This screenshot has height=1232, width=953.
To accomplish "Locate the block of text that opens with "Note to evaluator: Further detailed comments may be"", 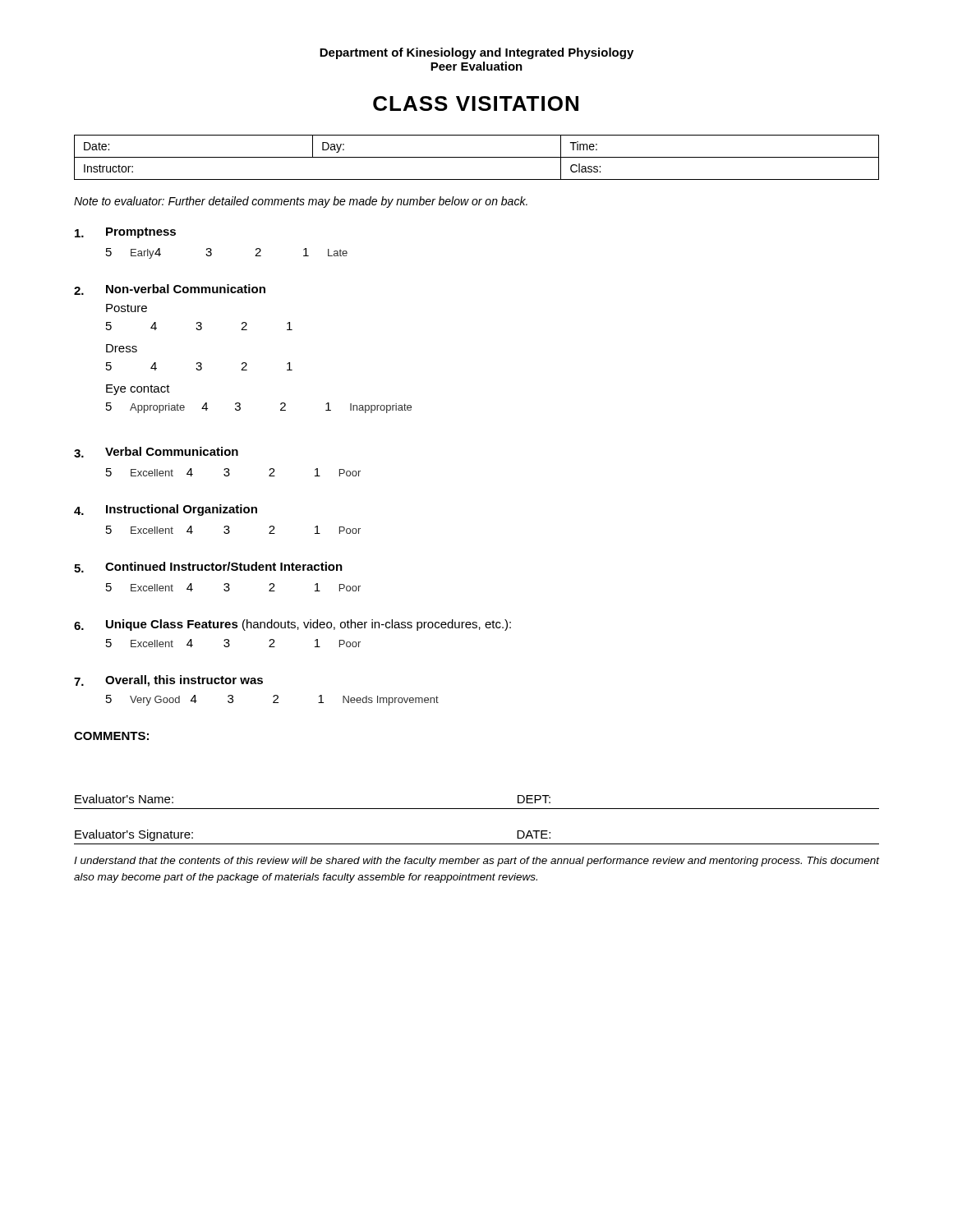I will [x=476, y=201].
